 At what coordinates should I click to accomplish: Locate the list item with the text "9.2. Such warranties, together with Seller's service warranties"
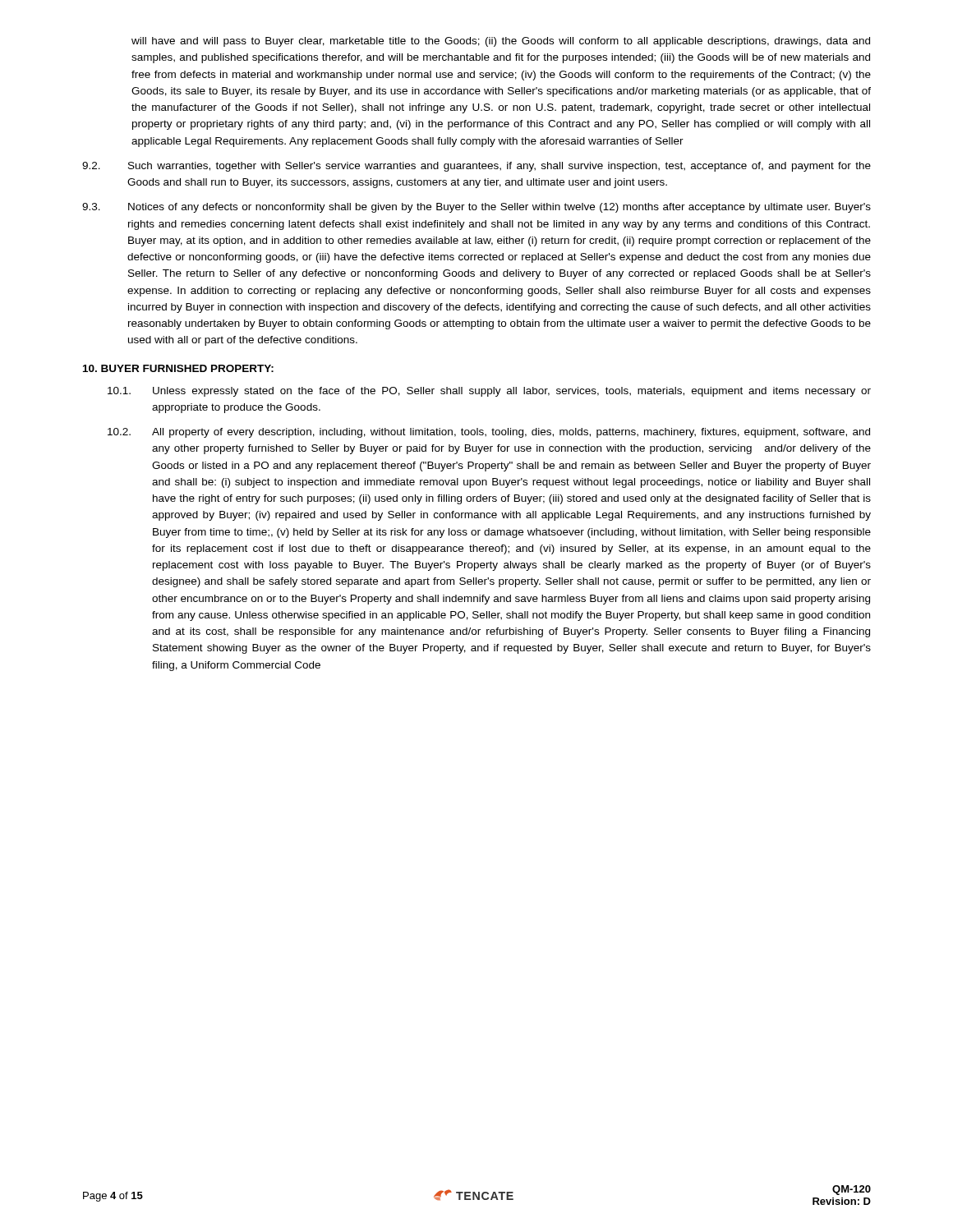click(476, 174)
